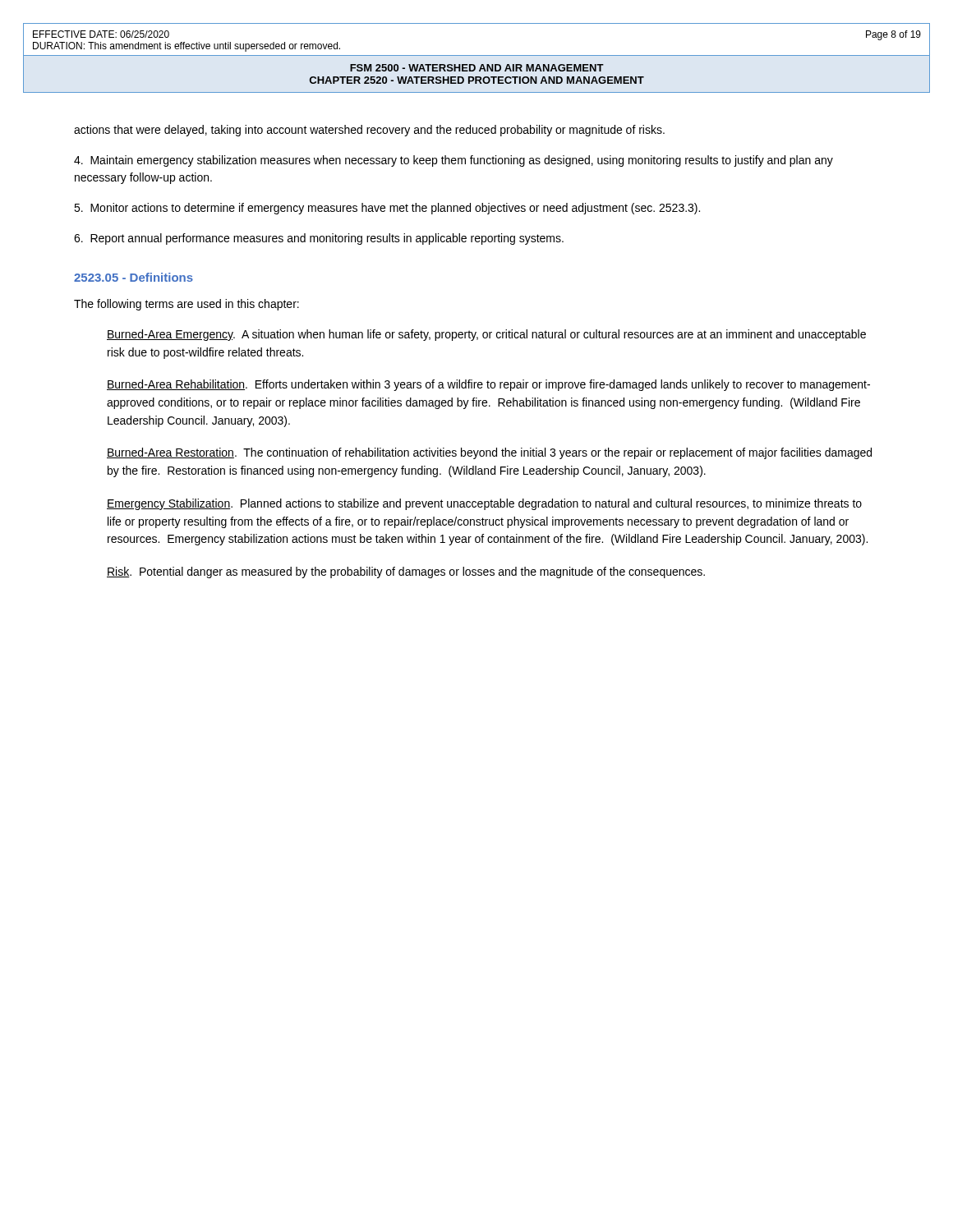Locate the block of text that opens with "Burned-Area Emergency. A situation when human"
The height and width of the screenshot is (1232, 953).
pos(487,343)
